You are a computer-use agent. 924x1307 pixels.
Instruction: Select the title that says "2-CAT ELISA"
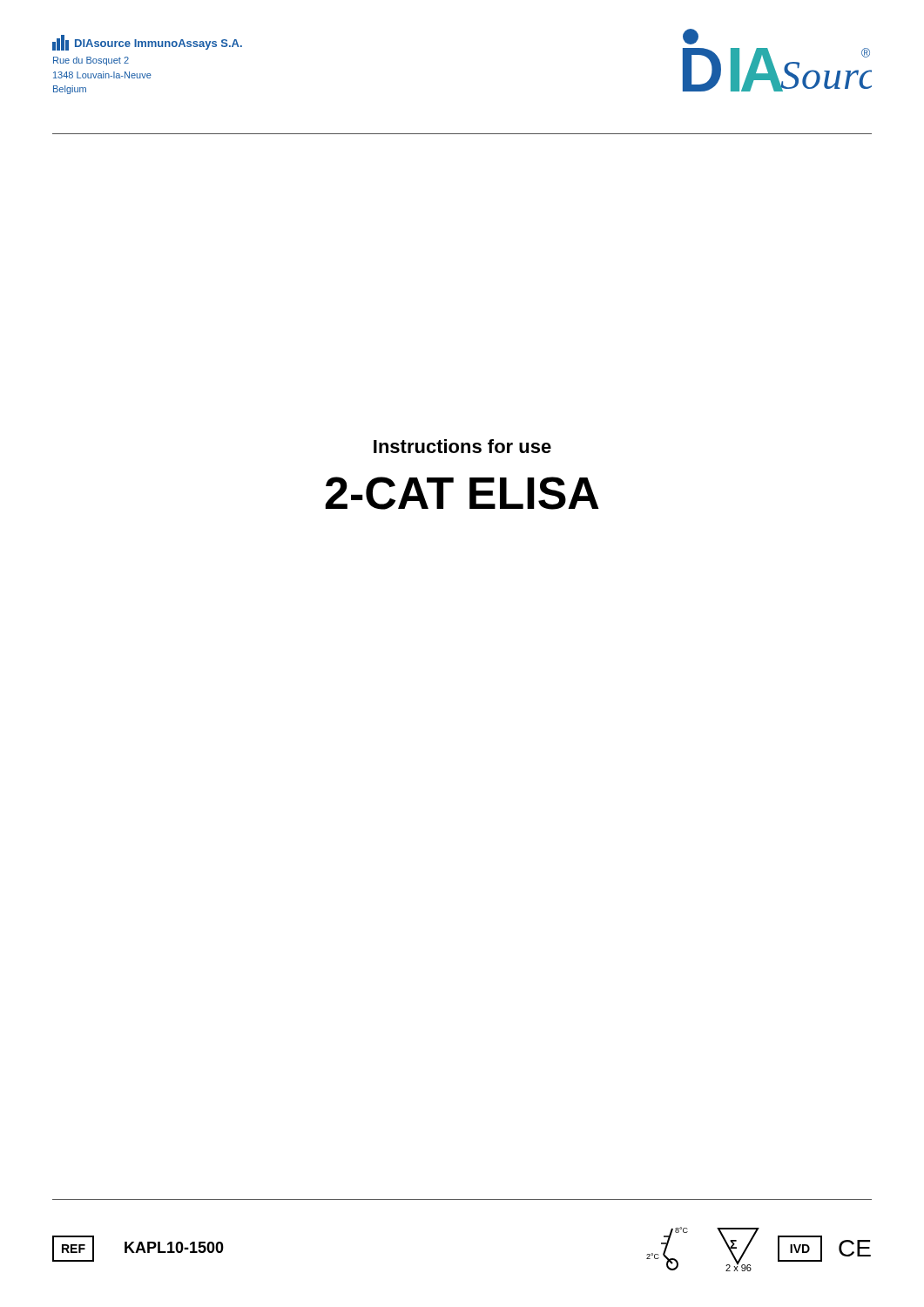(462, 493)
